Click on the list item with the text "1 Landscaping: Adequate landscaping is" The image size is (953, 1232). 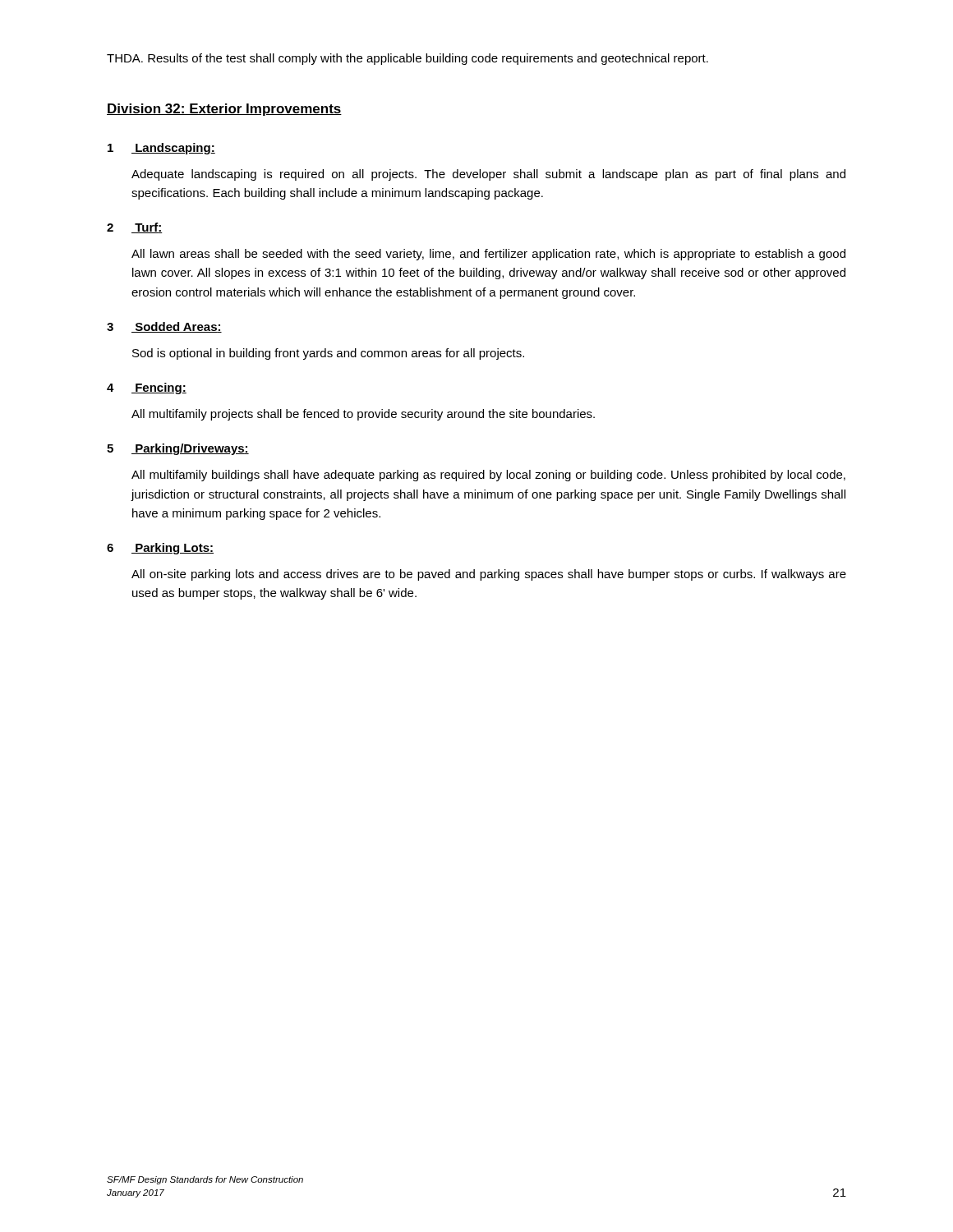[x=476, y=171]
